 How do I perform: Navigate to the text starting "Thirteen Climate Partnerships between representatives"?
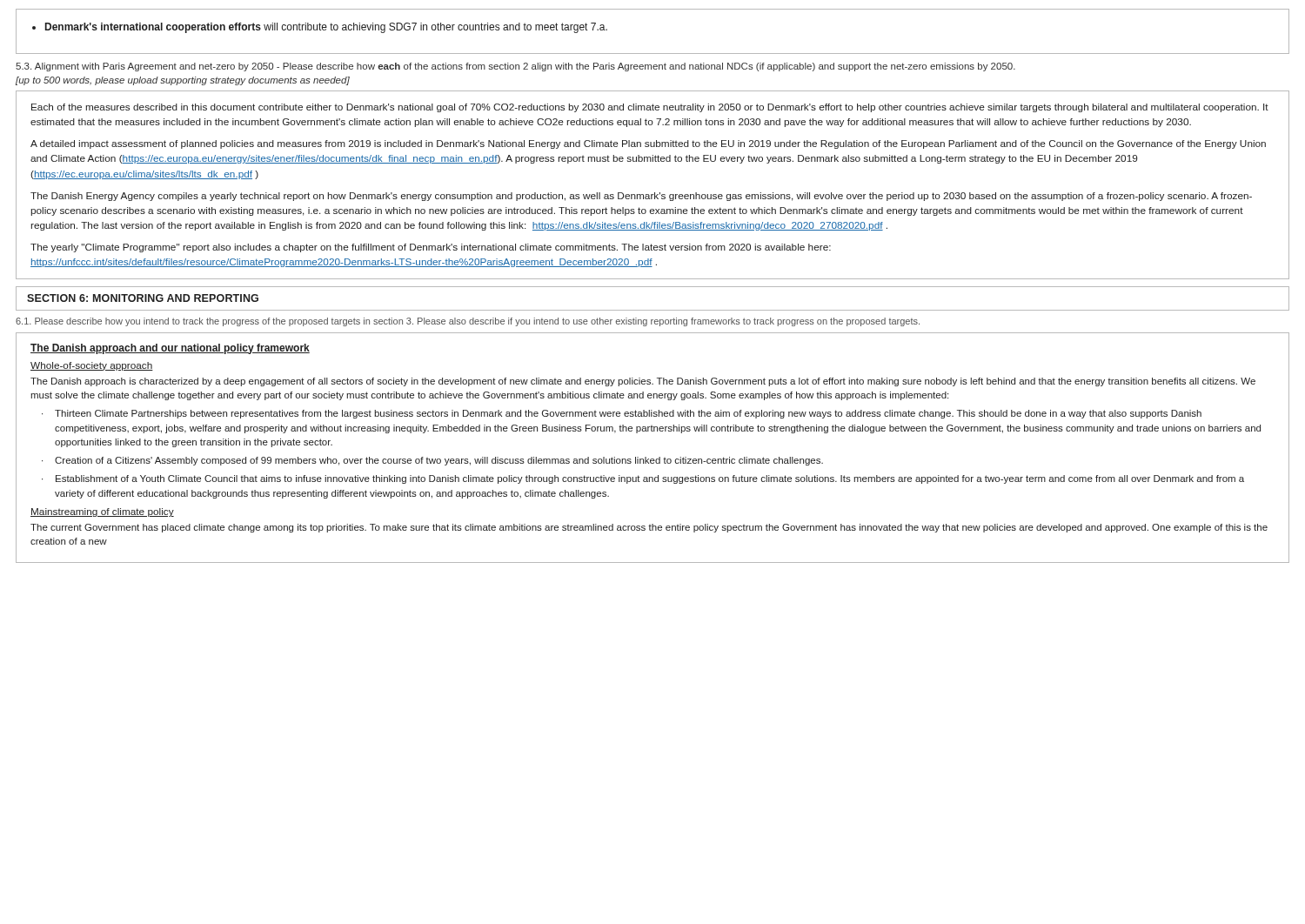[658, 428]
